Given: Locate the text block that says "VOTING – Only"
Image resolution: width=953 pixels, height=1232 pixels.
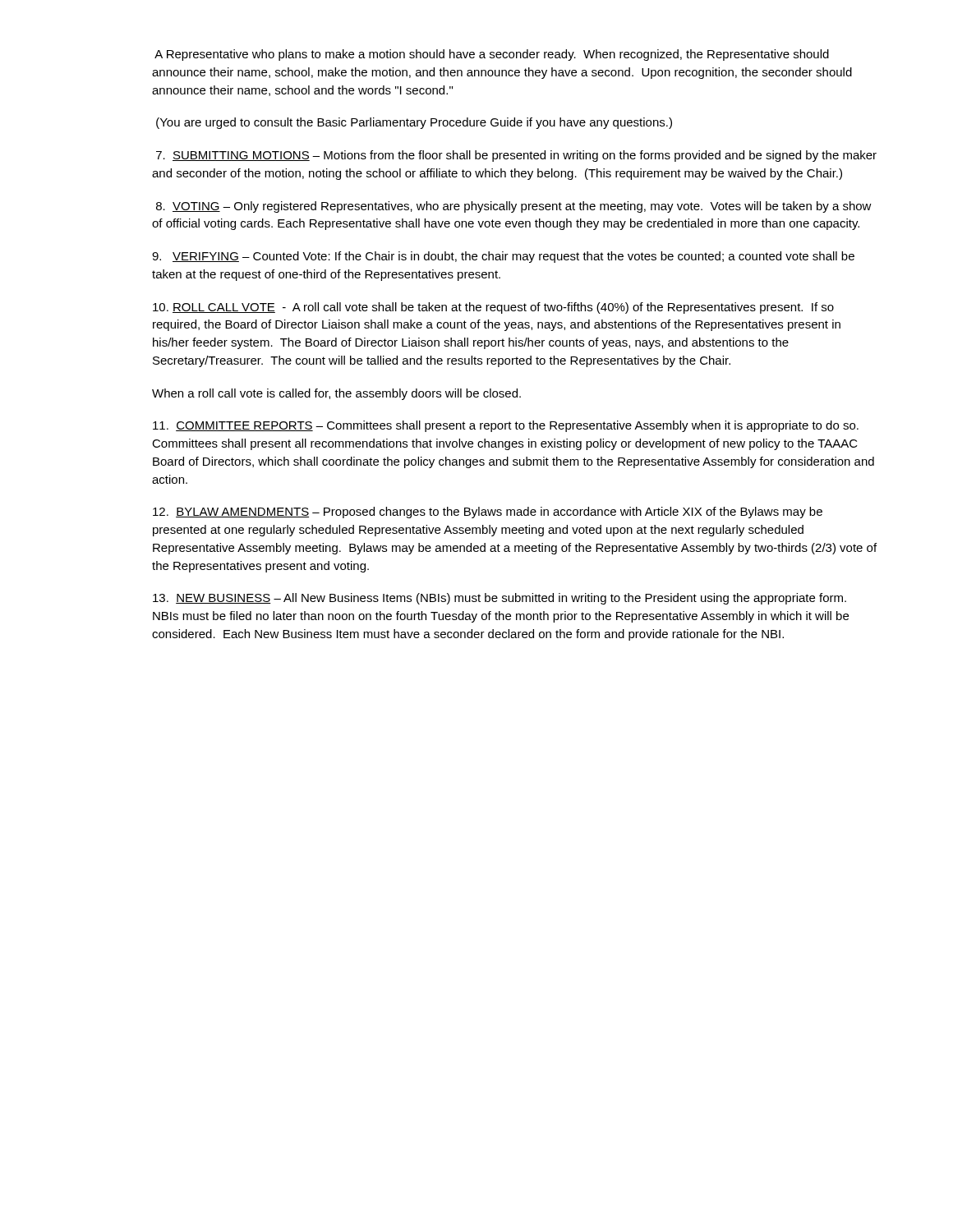Looking at the screenshot, I should tap(512, 214).
